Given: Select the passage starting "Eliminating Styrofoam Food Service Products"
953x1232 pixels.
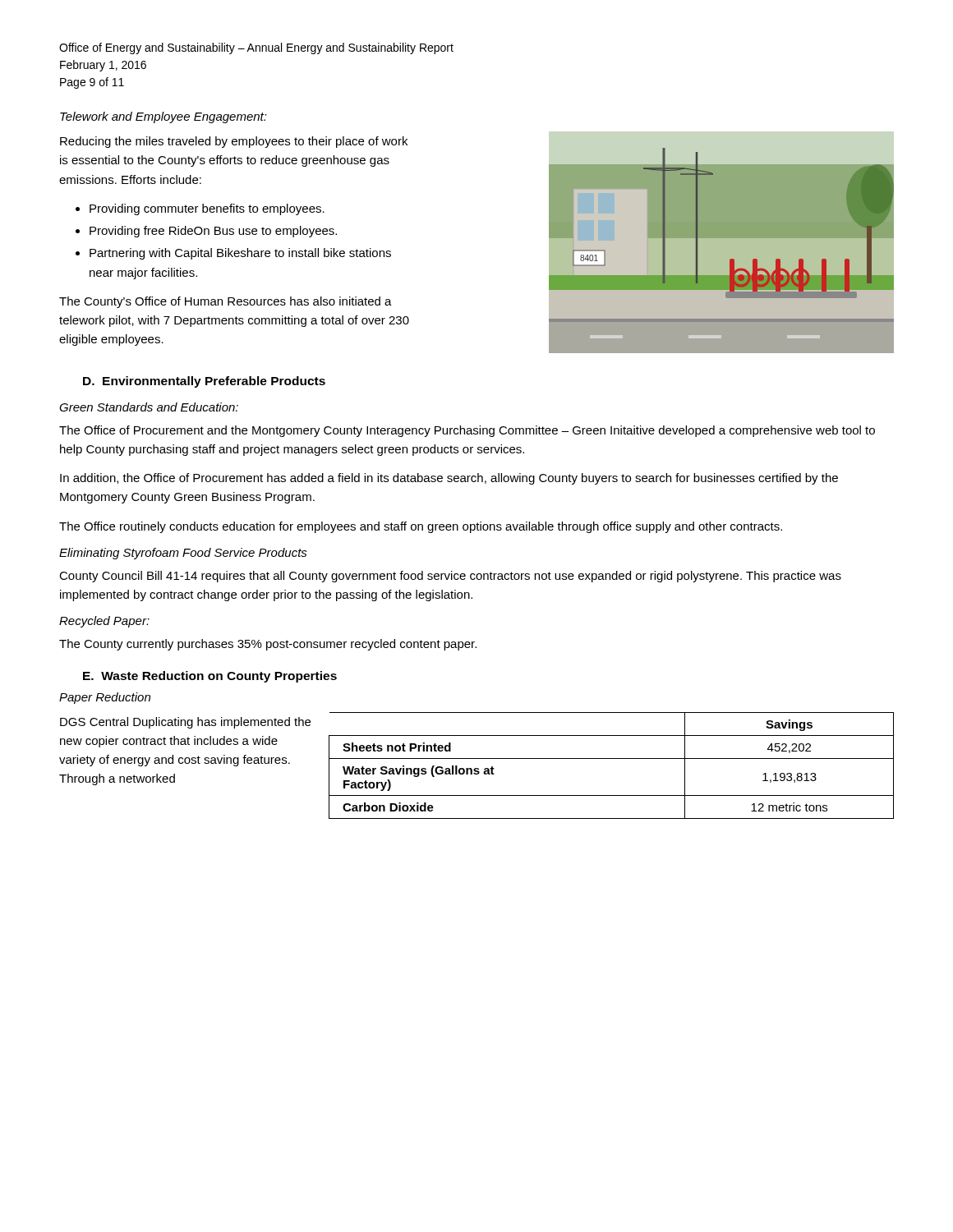Looking at the screenshot, I should coord(183,552).
